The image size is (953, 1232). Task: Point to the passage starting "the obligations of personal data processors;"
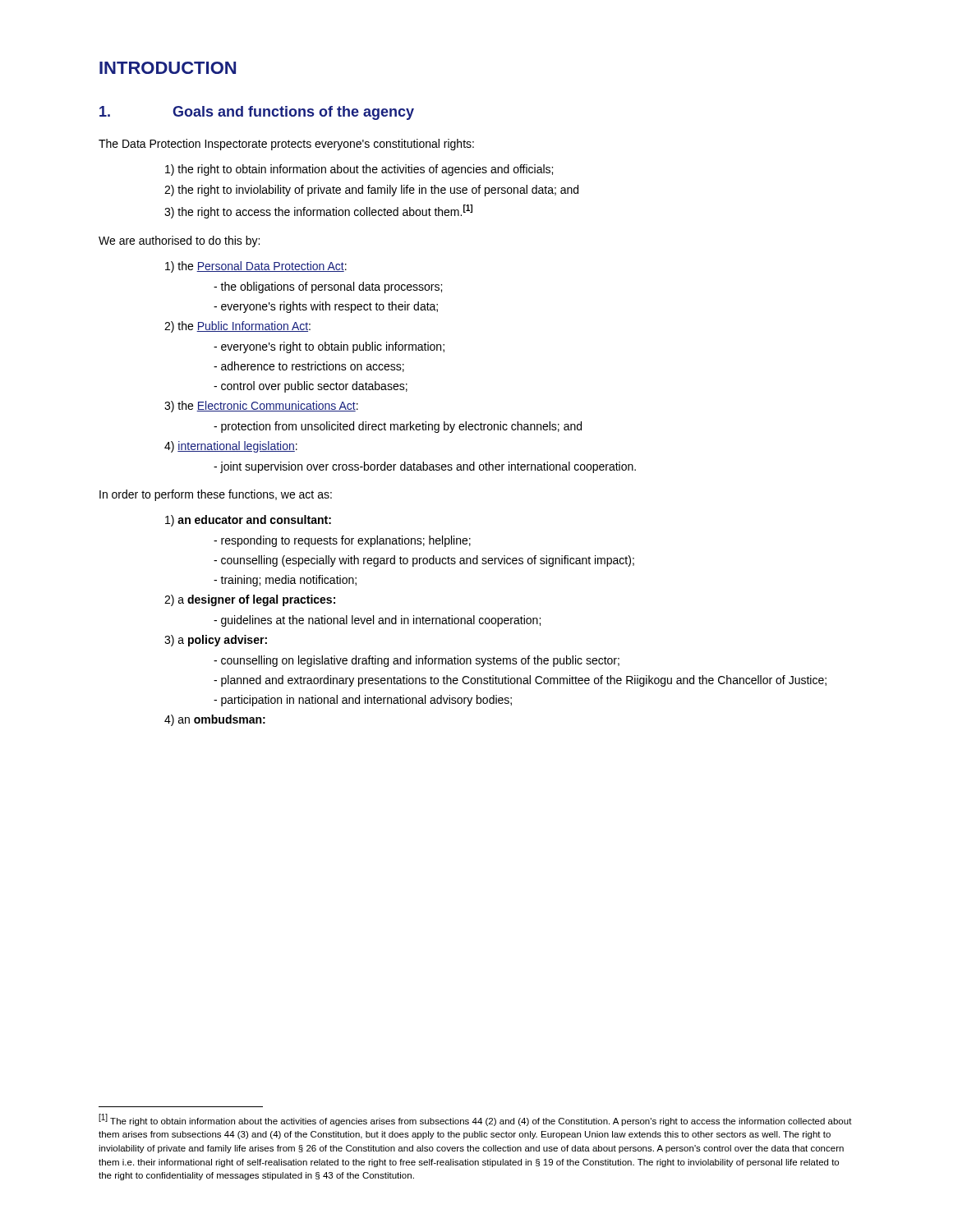328,286
